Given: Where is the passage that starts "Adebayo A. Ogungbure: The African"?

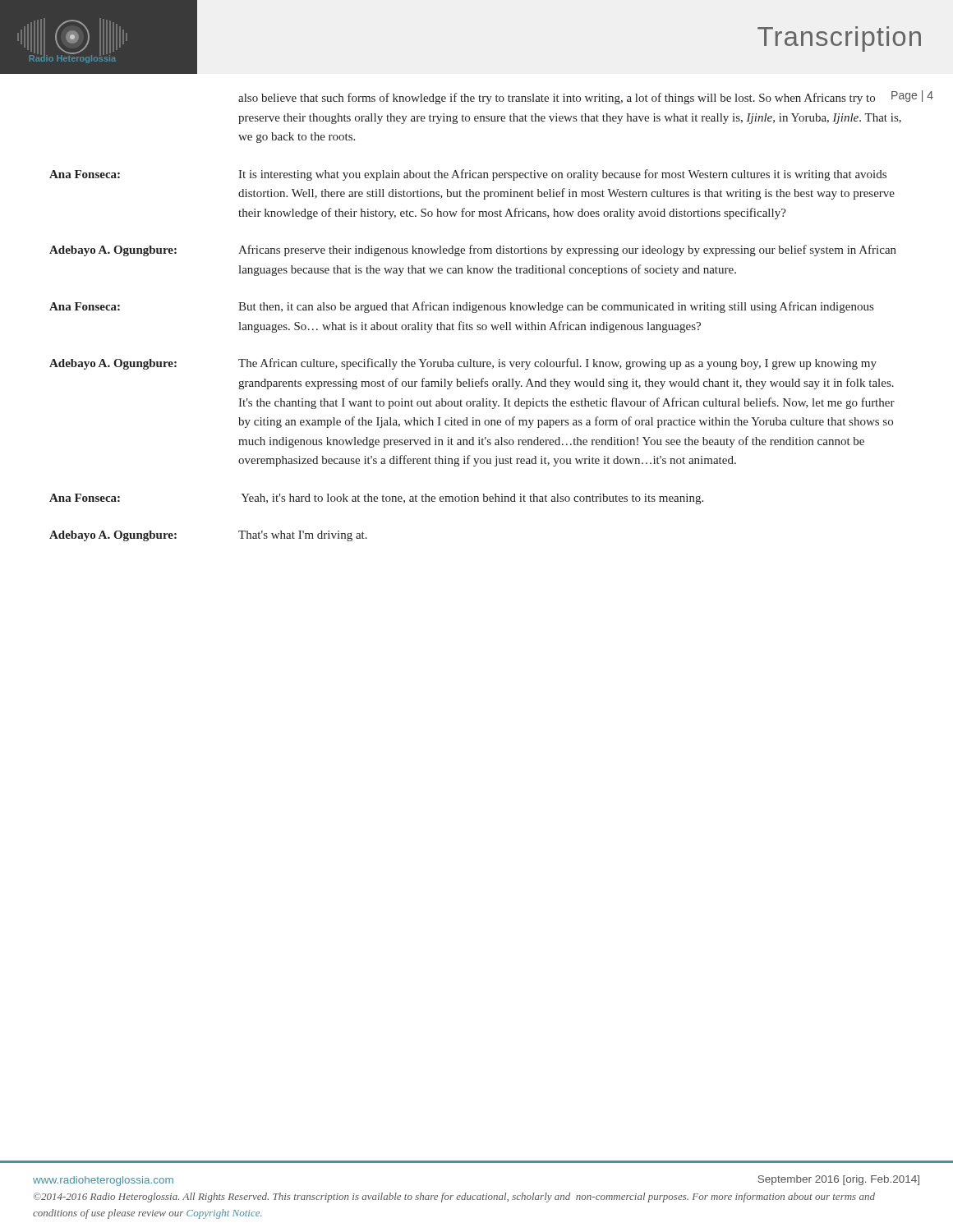Looking at the screenshot, I should (476, 412).
